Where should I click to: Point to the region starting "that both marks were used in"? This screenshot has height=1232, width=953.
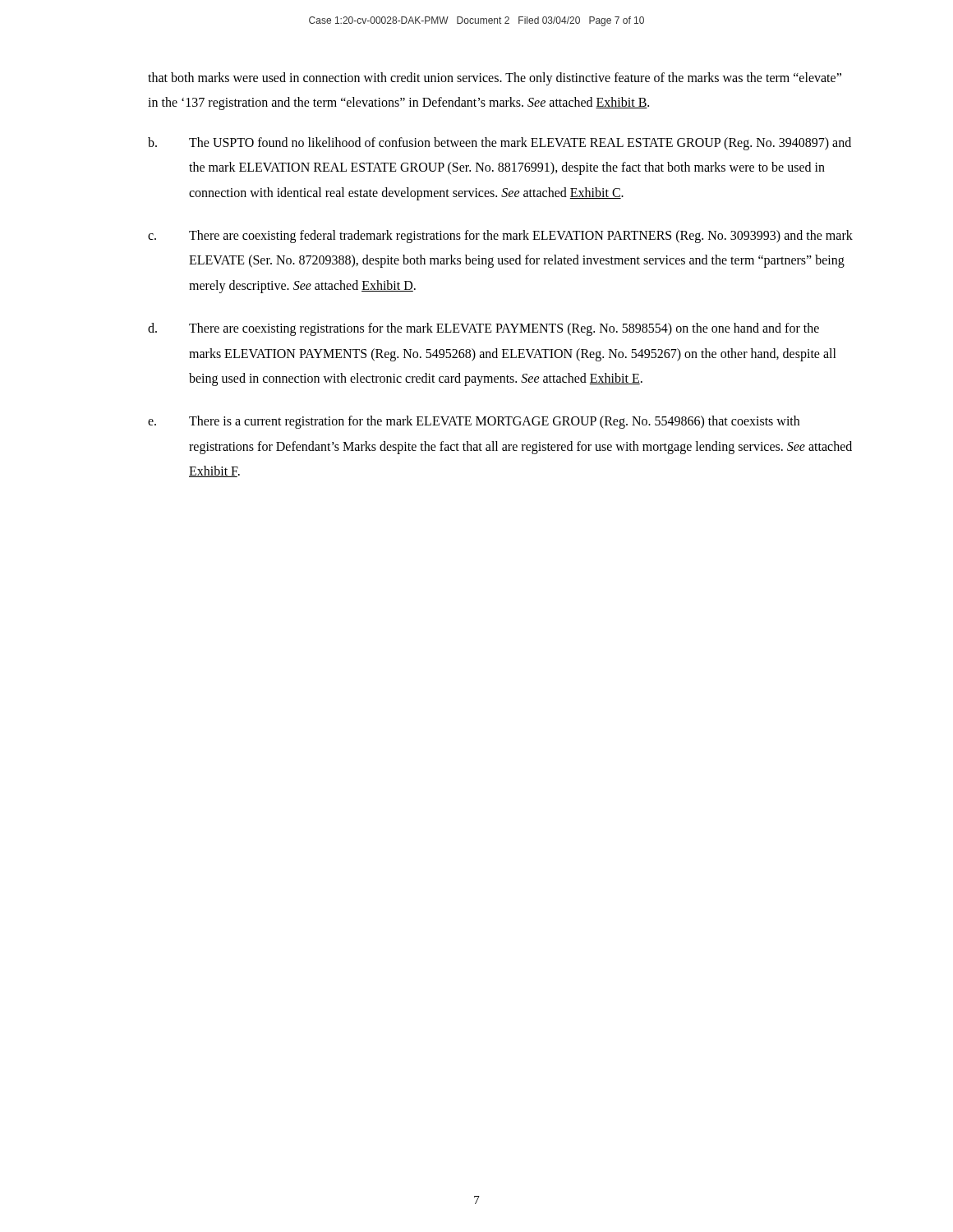[x=495, y=90]
